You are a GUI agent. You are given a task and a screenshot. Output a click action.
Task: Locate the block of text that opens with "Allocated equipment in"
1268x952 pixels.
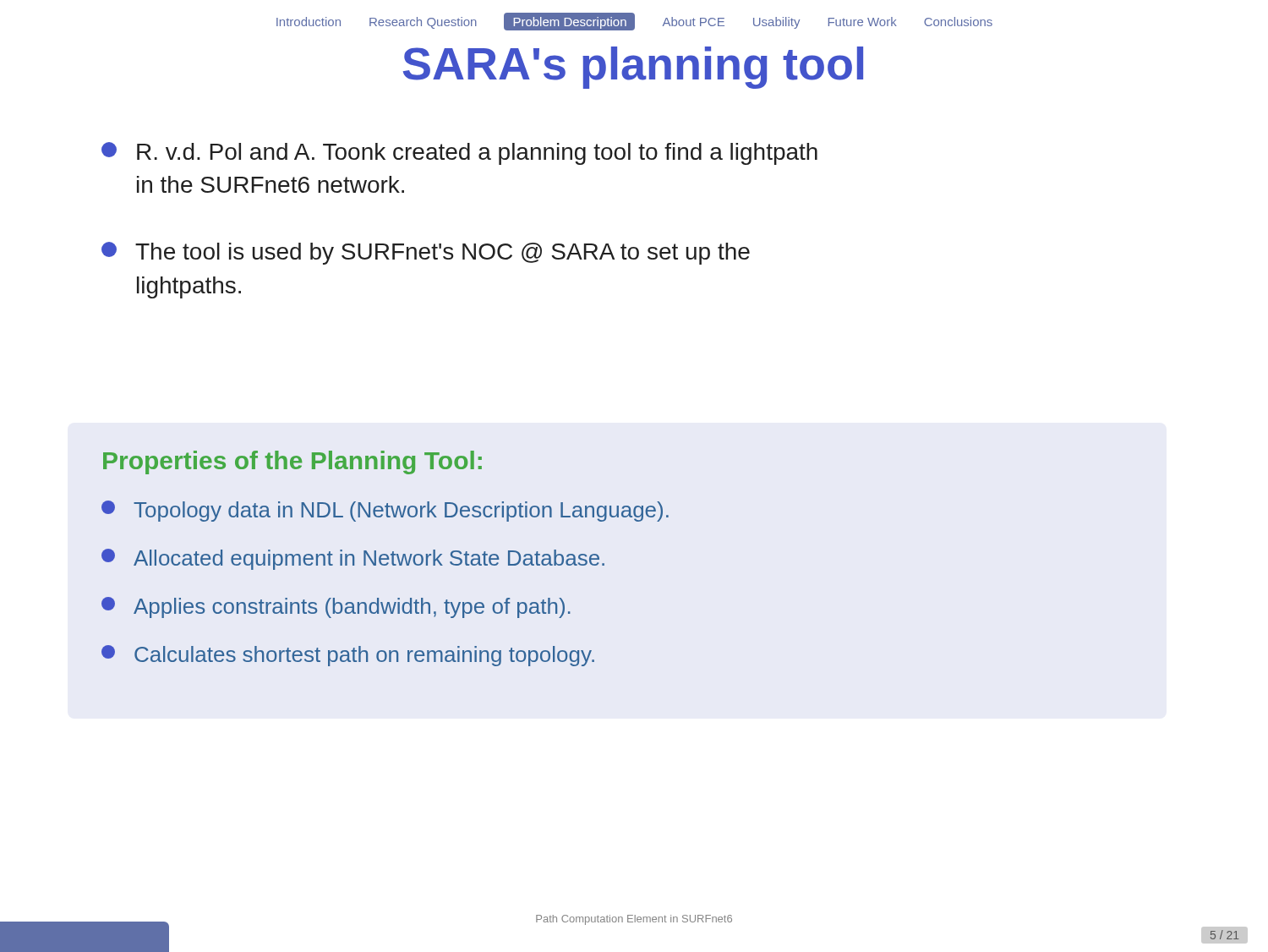pyautogui.click(x=354, y=559)
